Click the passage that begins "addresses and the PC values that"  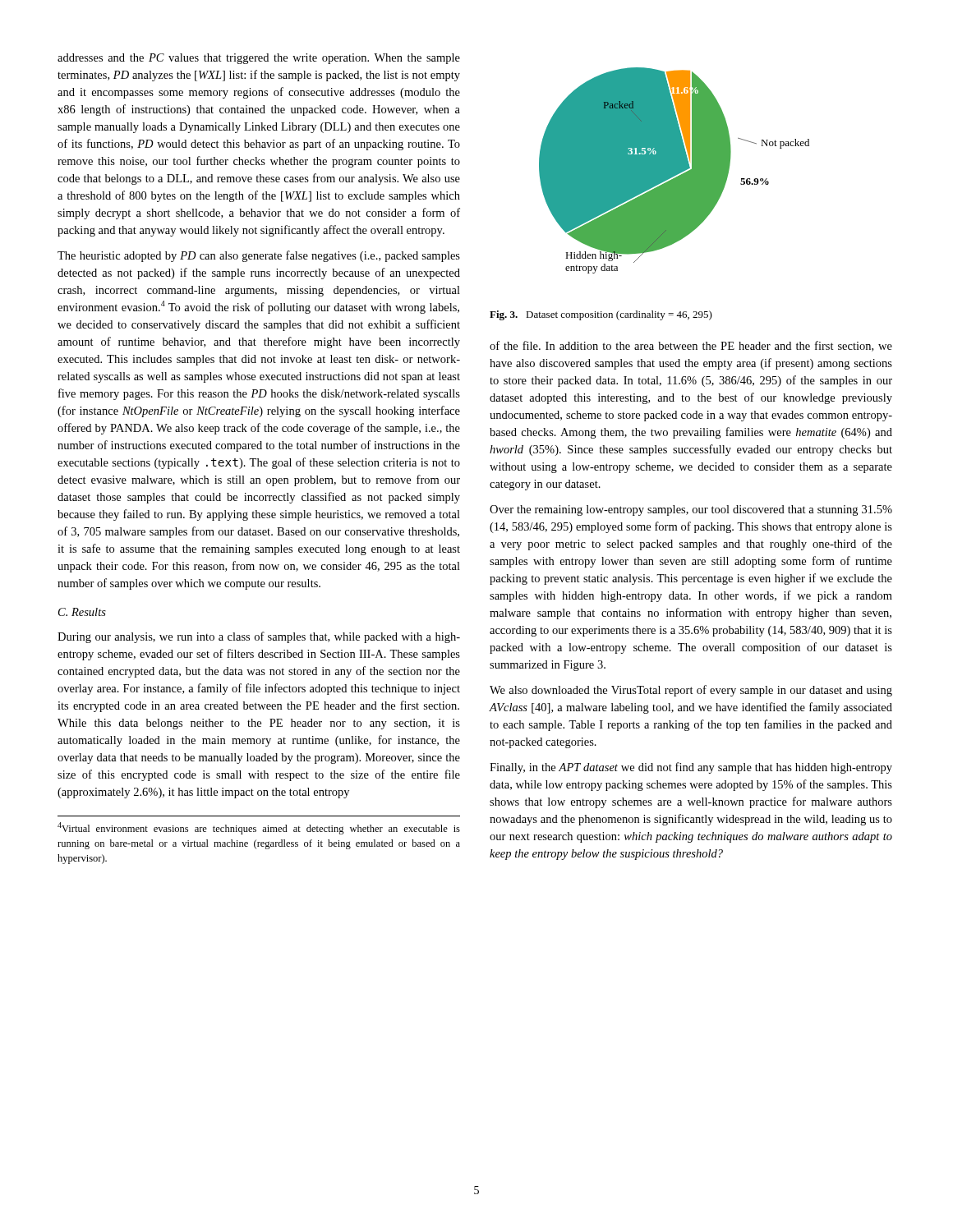click(x=259, y=144)
